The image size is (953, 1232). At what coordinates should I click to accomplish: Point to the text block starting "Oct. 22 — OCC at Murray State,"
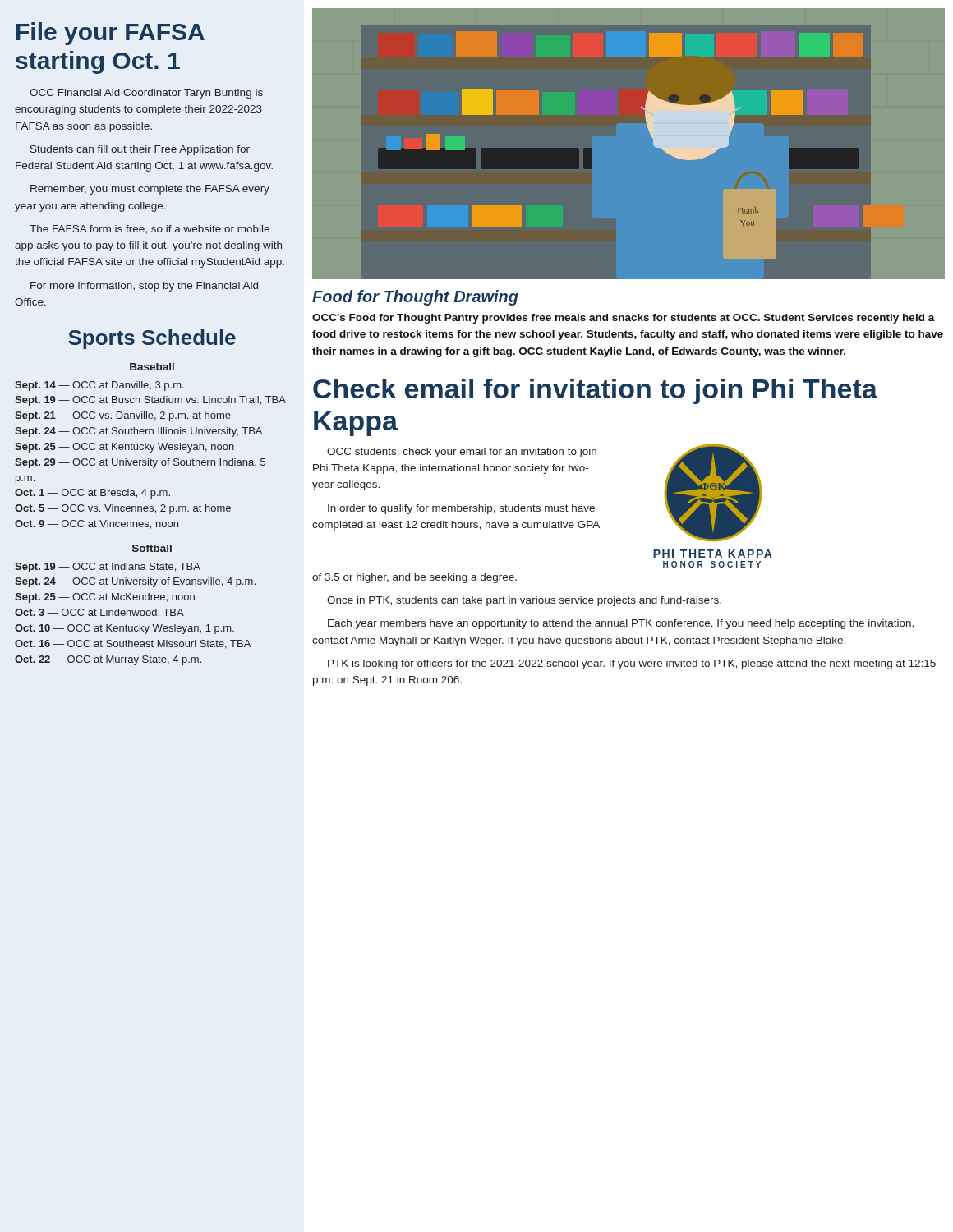pyautogui.click(x=109, y=659)
